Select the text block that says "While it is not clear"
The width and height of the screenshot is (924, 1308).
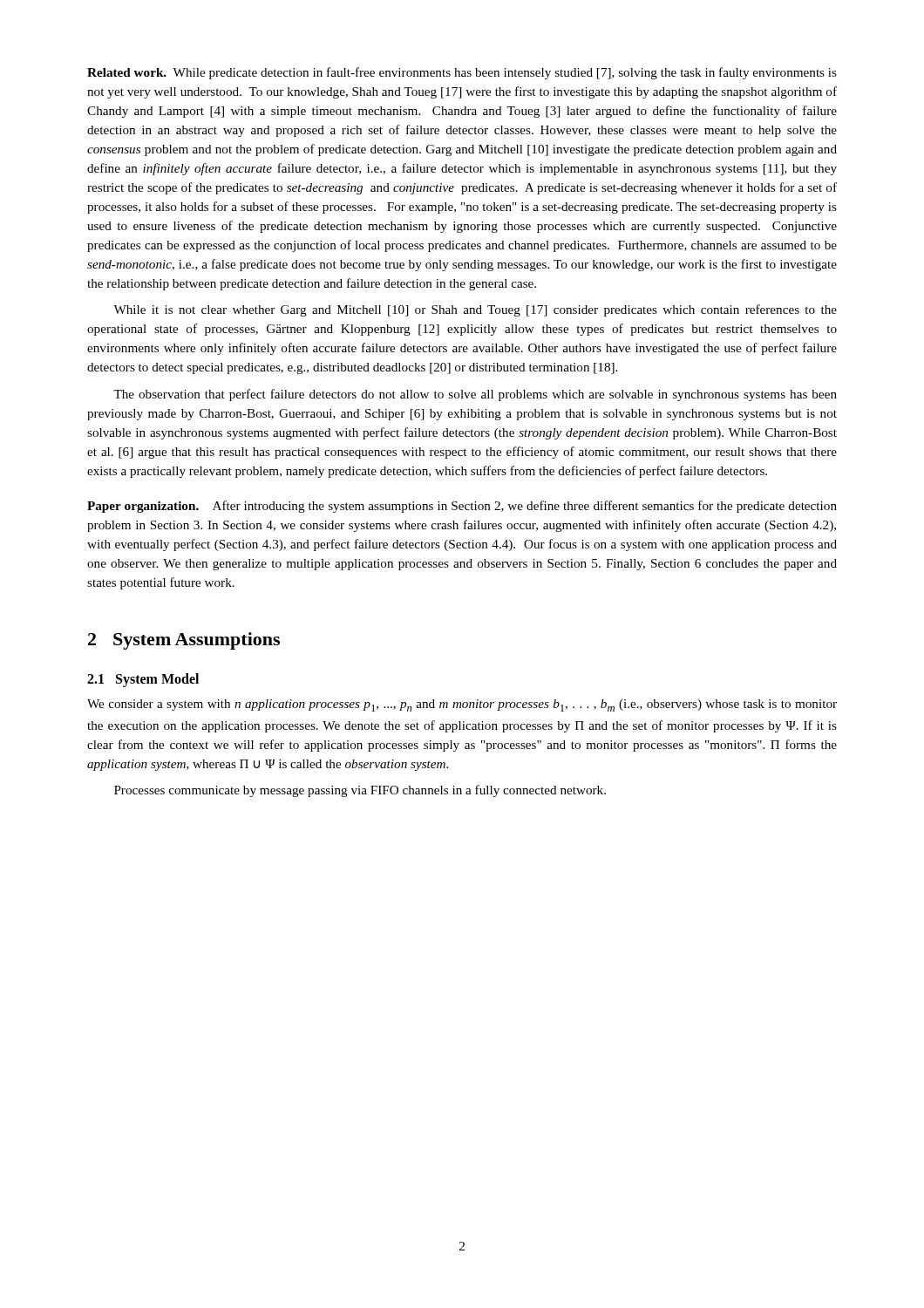pyautogui.click(x=462, y=339)
